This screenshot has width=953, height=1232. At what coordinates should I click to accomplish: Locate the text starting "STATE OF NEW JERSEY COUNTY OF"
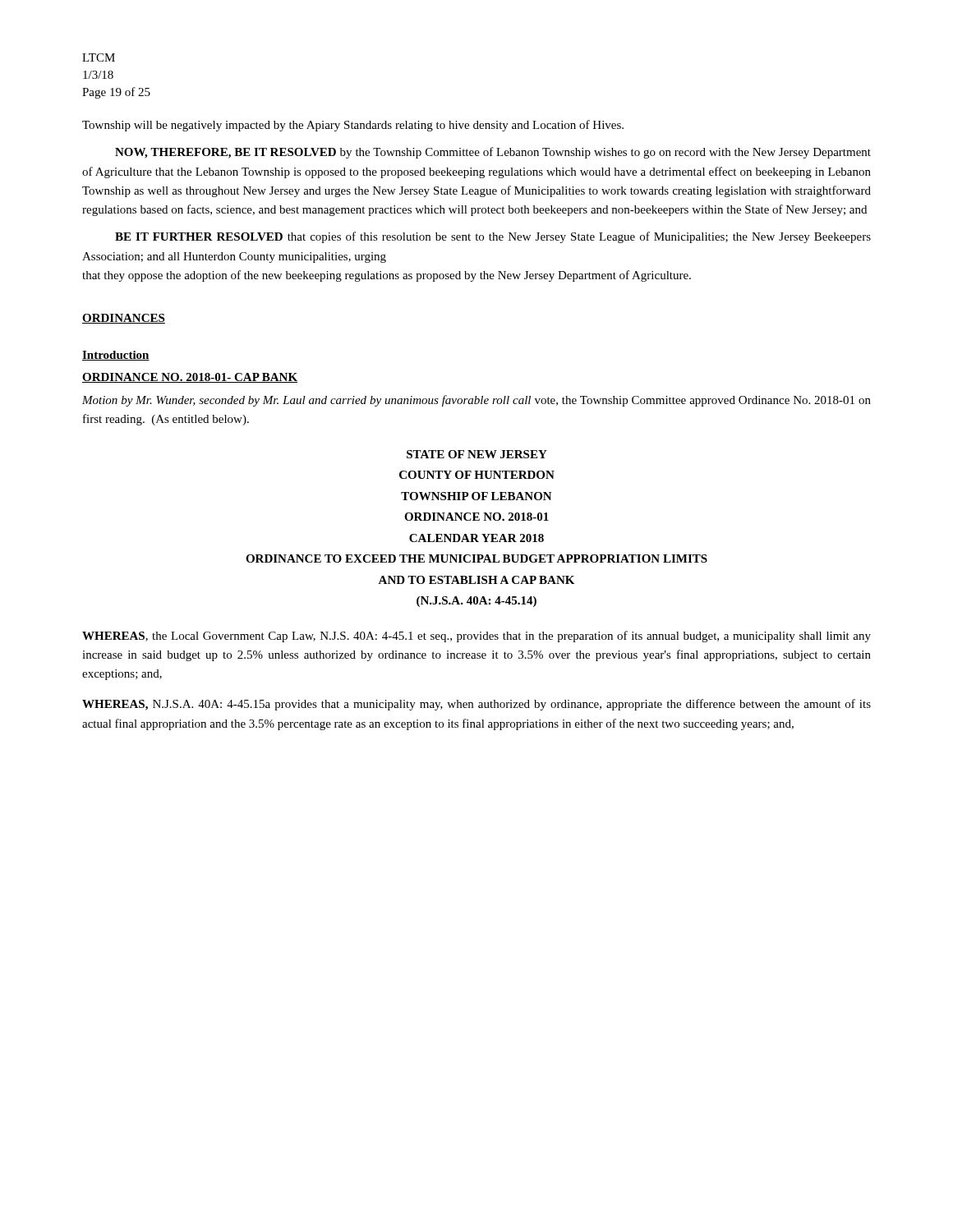[476, 527]
